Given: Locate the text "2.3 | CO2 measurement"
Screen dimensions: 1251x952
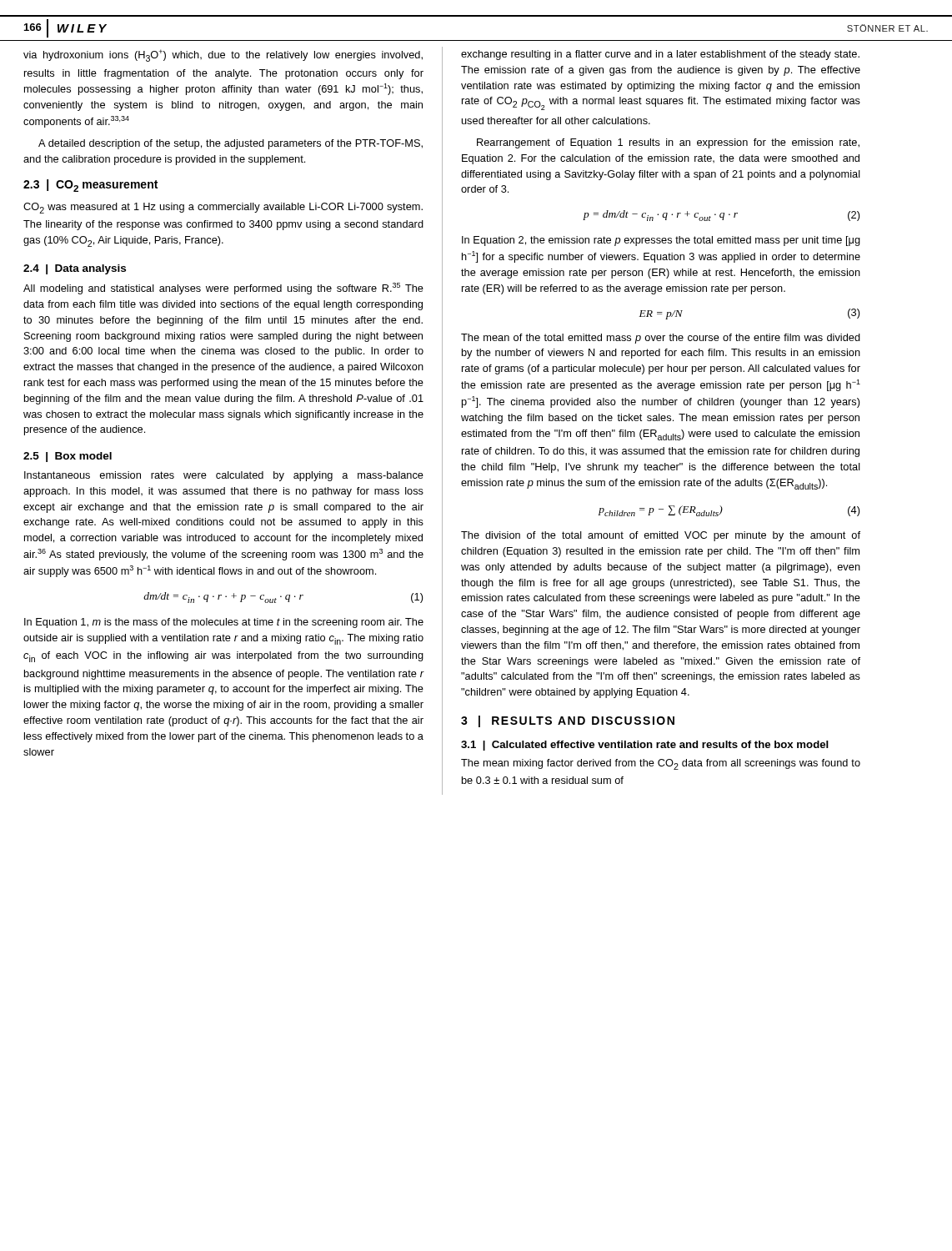Looking at the screenshot, I should 91,185.
